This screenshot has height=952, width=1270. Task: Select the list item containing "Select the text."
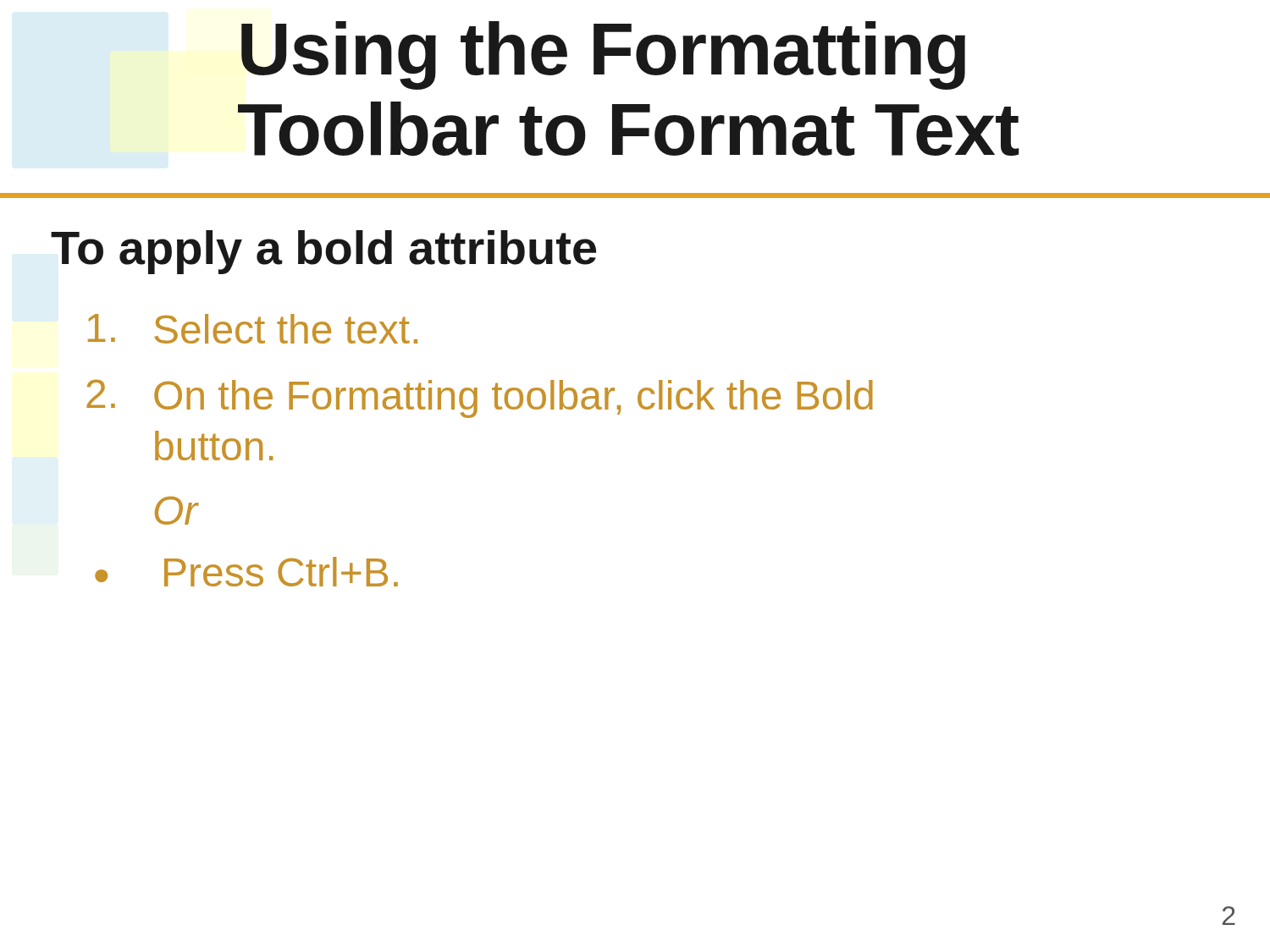[x=253, y=329]
